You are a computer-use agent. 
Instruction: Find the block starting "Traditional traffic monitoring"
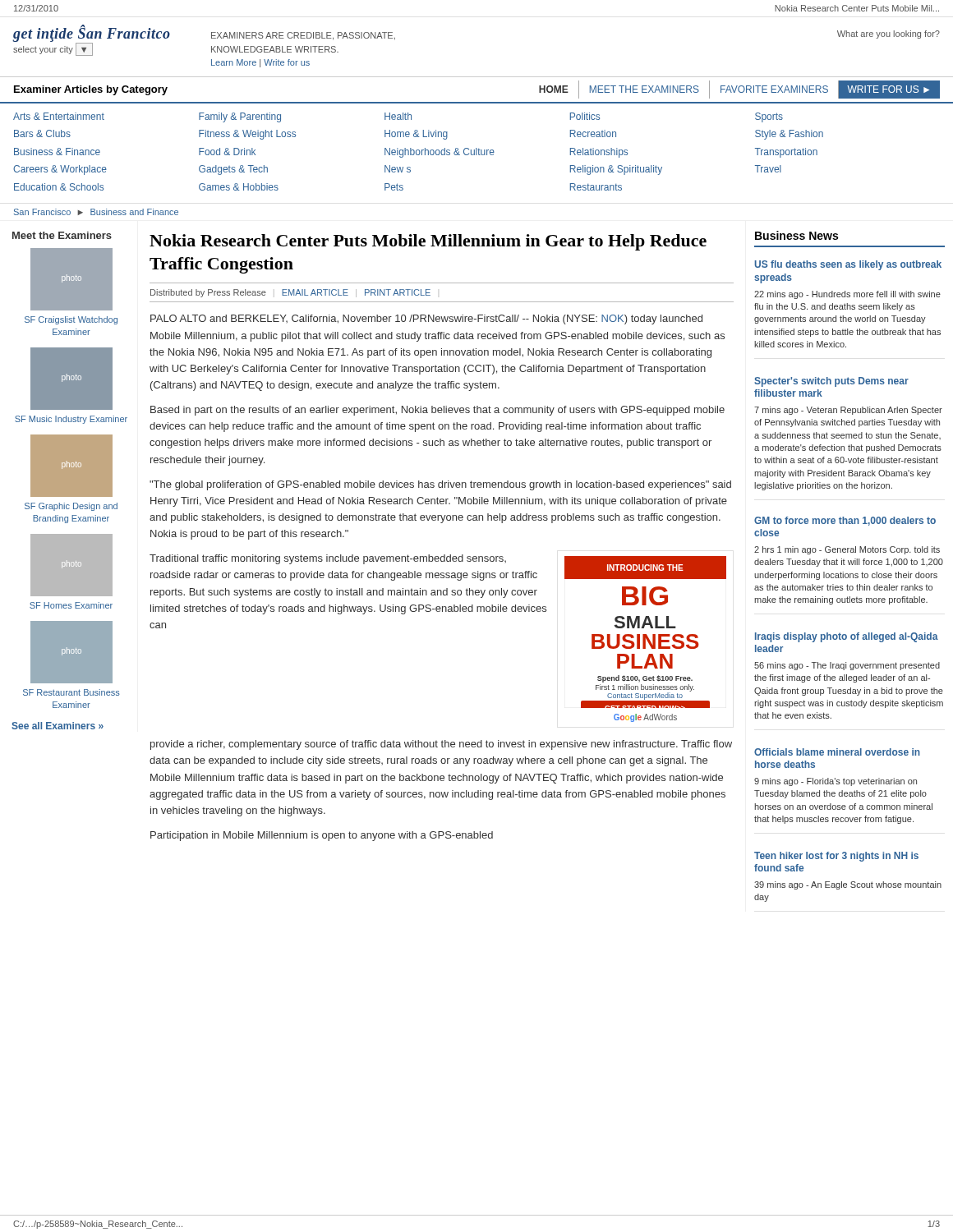[348, 591]
